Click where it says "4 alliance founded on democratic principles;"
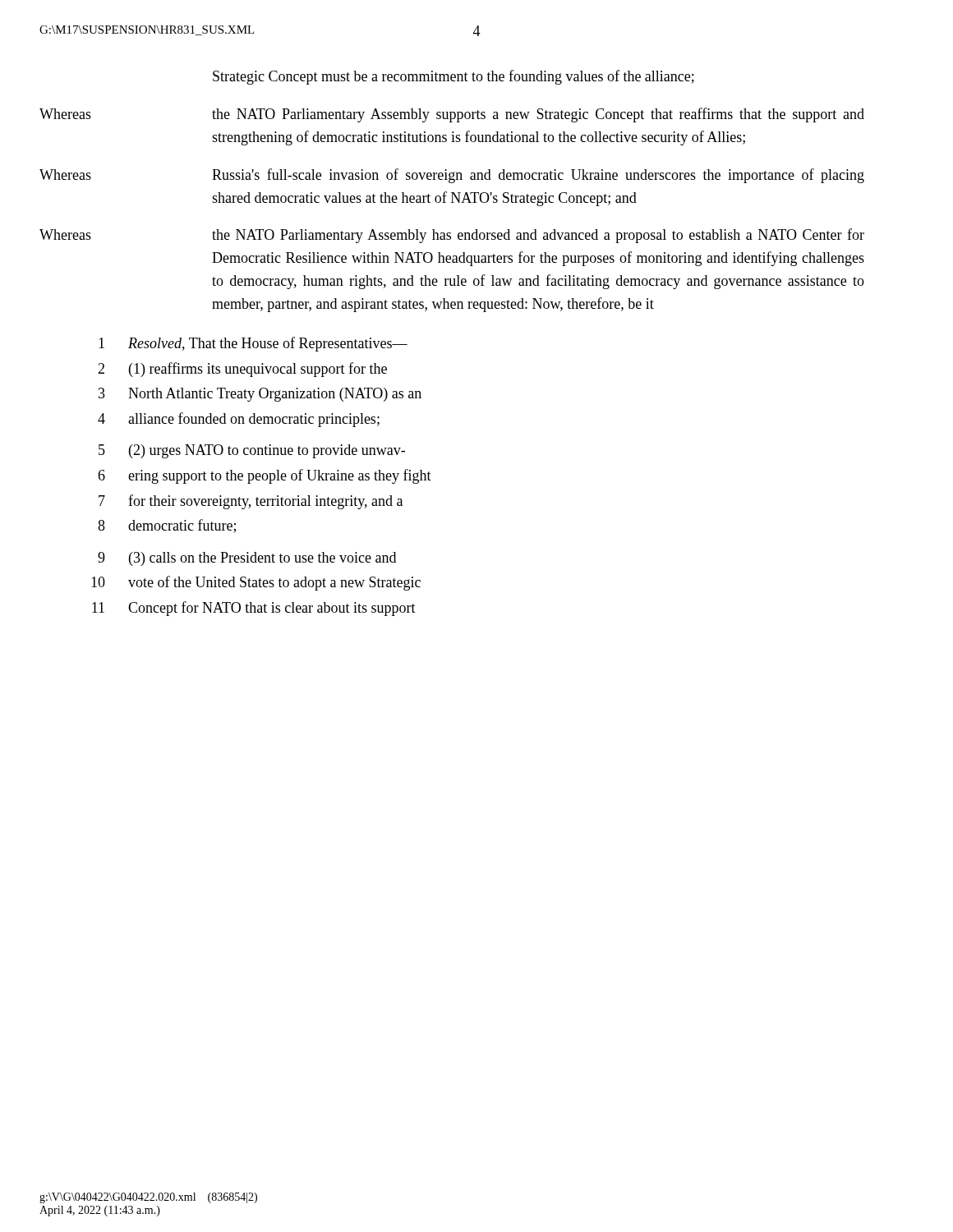 (239, 420)
